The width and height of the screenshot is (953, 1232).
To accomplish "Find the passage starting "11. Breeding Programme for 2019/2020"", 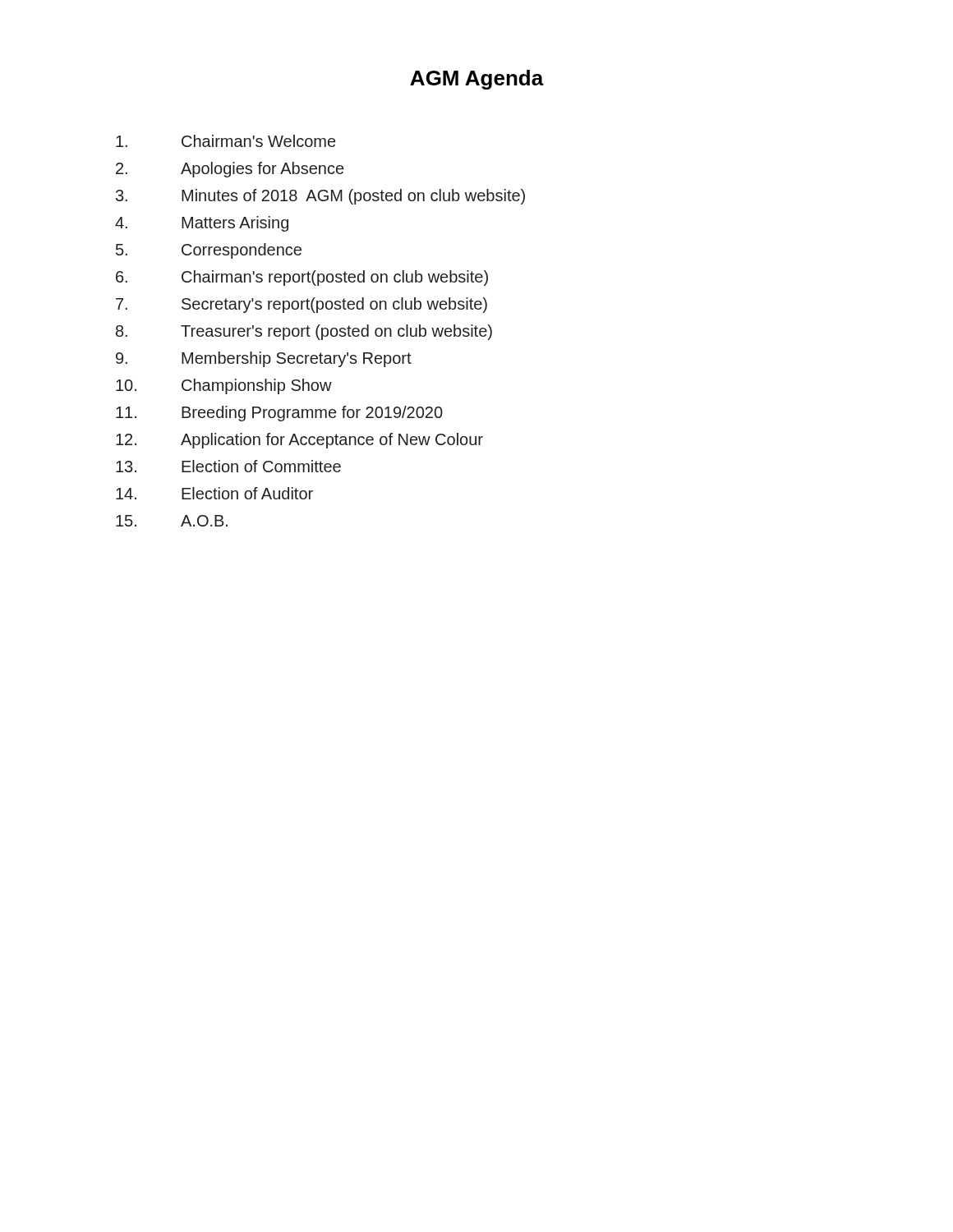I will pyautogui.click(x=279, y=414).
